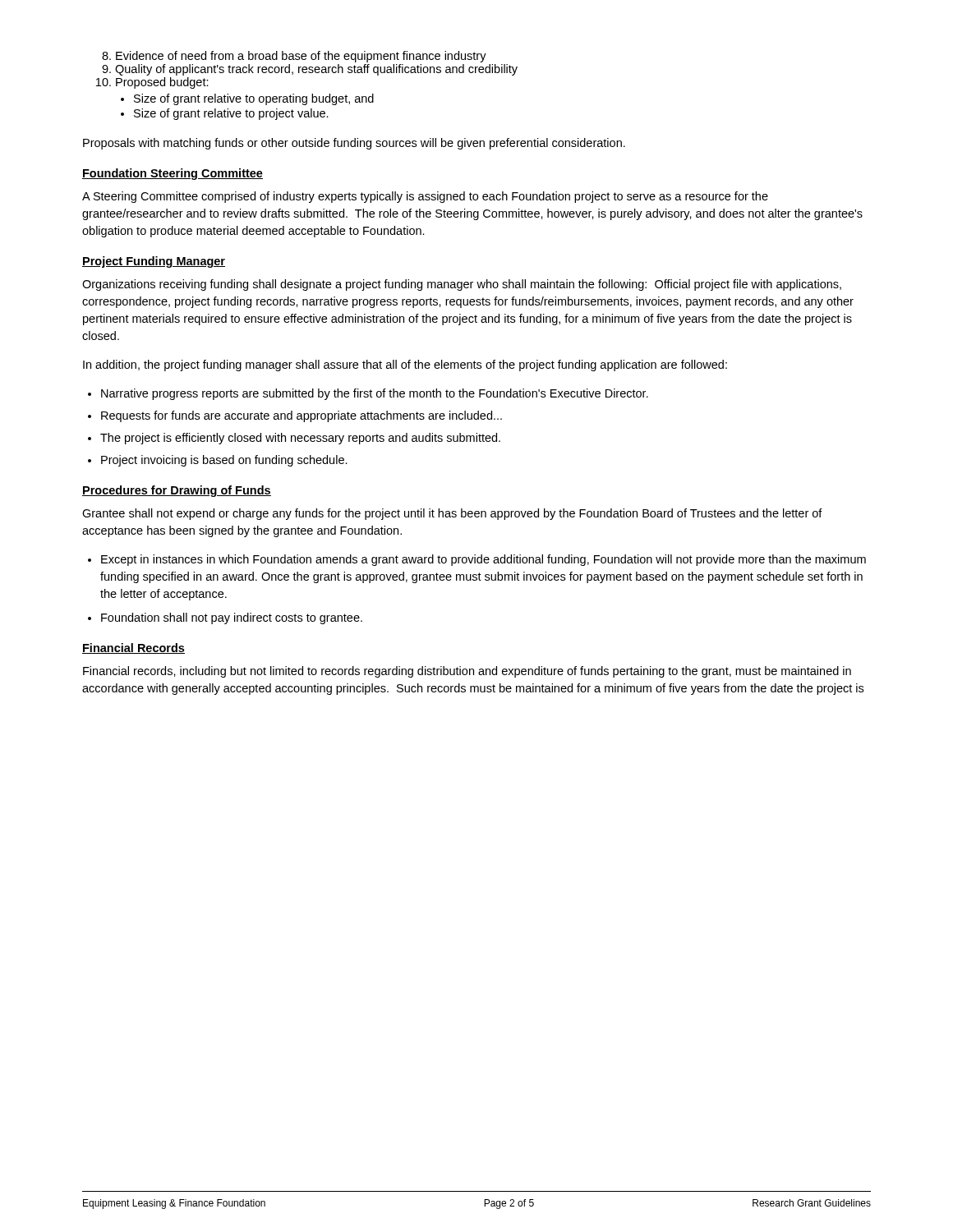Viewport: 953px width, 1232px height.
Task: Locate the text starting "Organizations receiving funding shall designate a project funding"
Action: point(468,310)
